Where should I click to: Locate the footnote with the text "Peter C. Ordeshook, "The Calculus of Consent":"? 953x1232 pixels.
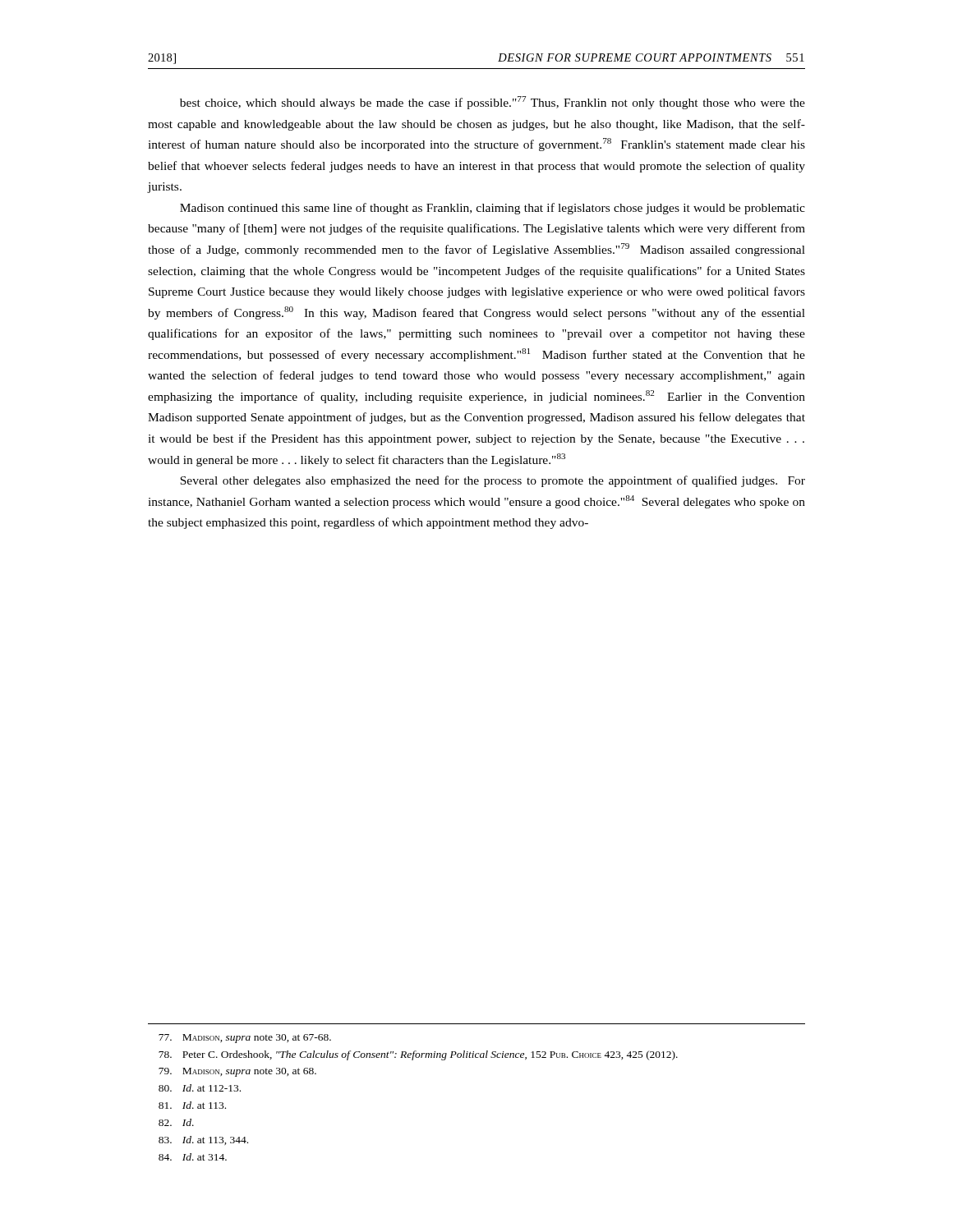point(413,1055)
